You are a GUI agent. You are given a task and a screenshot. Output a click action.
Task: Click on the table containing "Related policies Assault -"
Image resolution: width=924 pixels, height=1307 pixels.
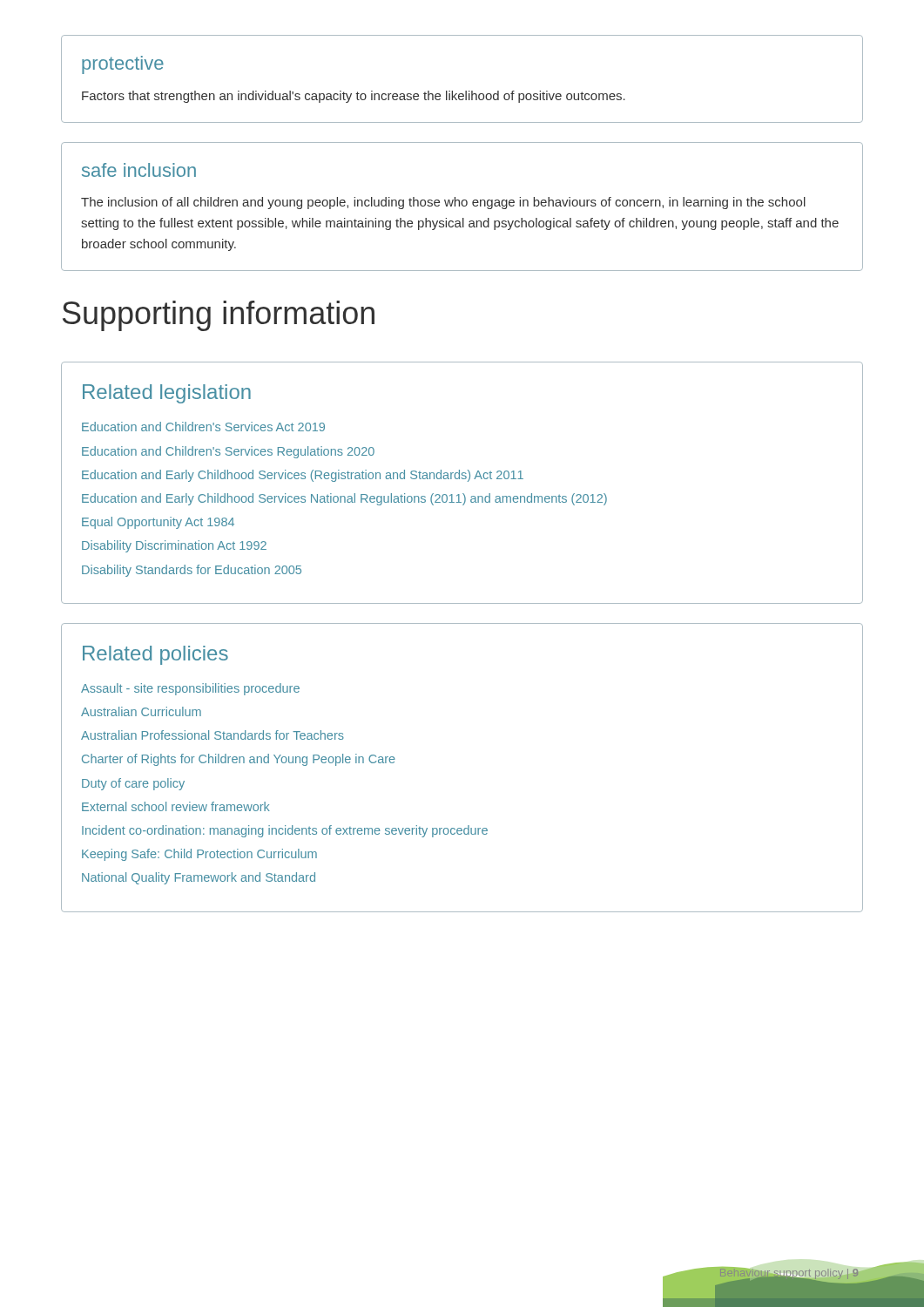(462, 767)
